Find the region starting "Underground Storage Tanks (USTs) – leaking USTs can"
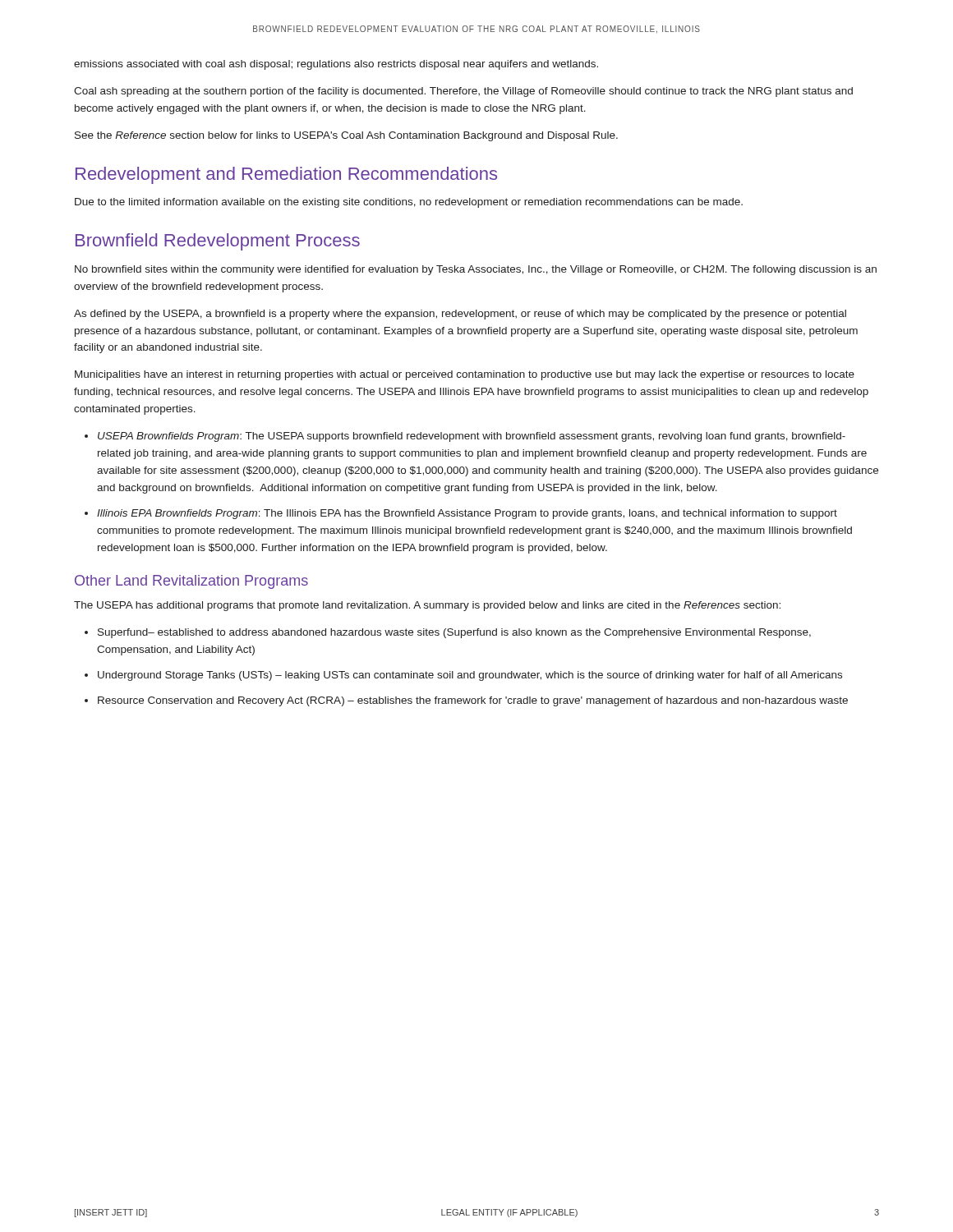The width and height of the screenshot is (953, 1232). (x=470, y=675)
